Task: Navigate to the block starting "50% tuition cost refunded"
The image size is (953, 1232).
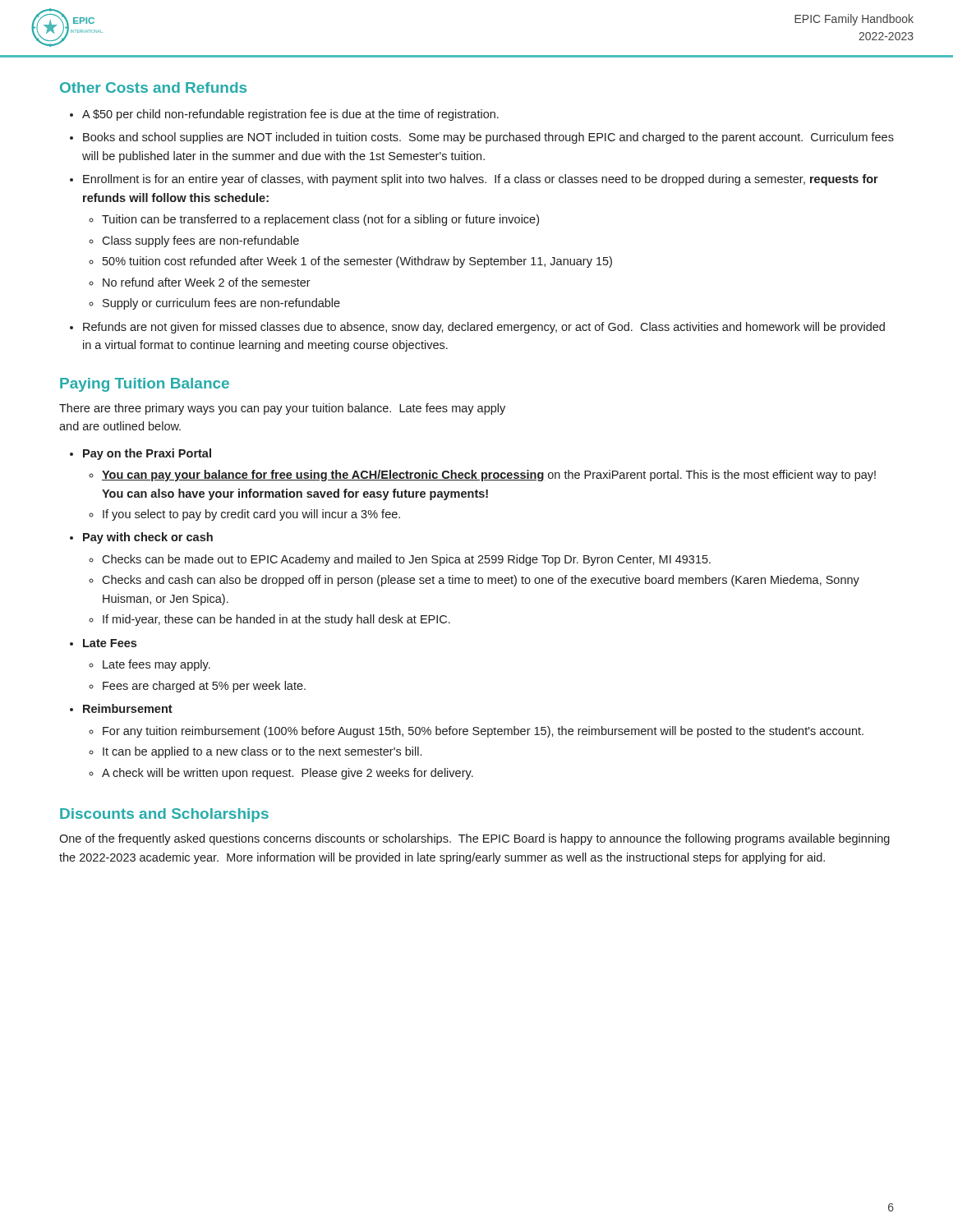Action: (x=357, y=261)
